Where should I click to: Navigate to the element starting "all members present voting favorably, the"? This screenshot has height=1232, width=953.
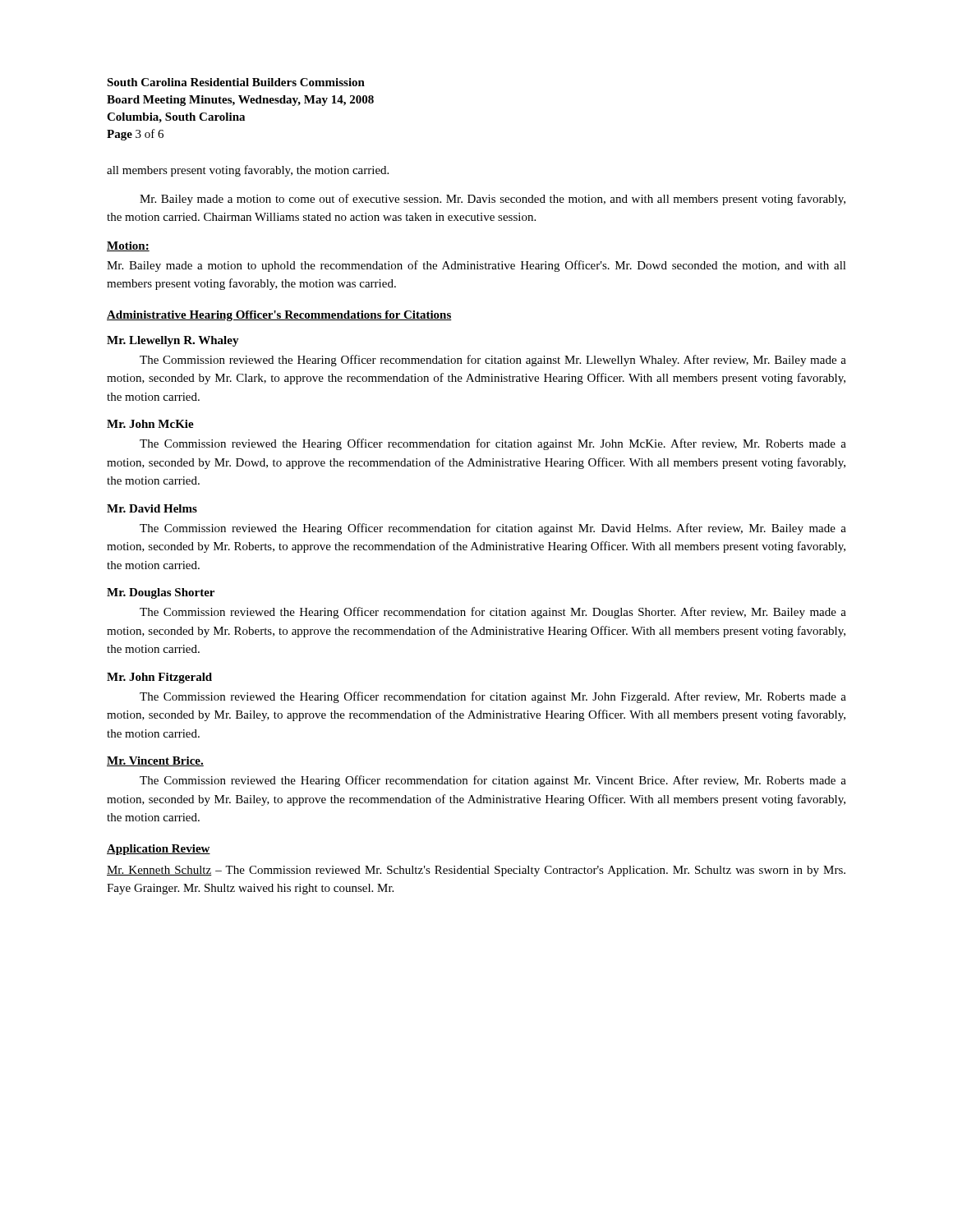248,171
